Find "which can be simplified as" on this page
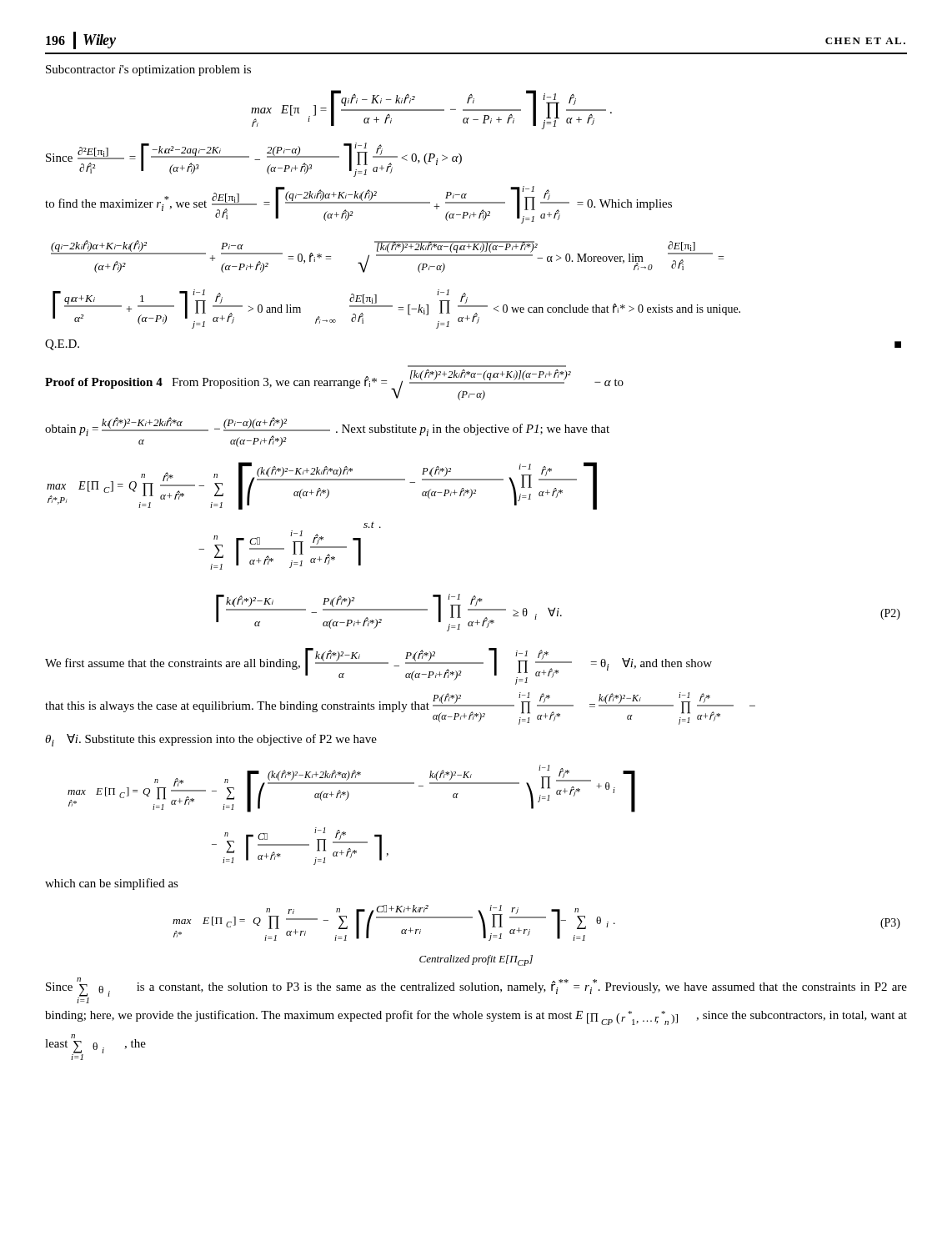This screenshot has width=952, height=1251. tap(112, 883)
